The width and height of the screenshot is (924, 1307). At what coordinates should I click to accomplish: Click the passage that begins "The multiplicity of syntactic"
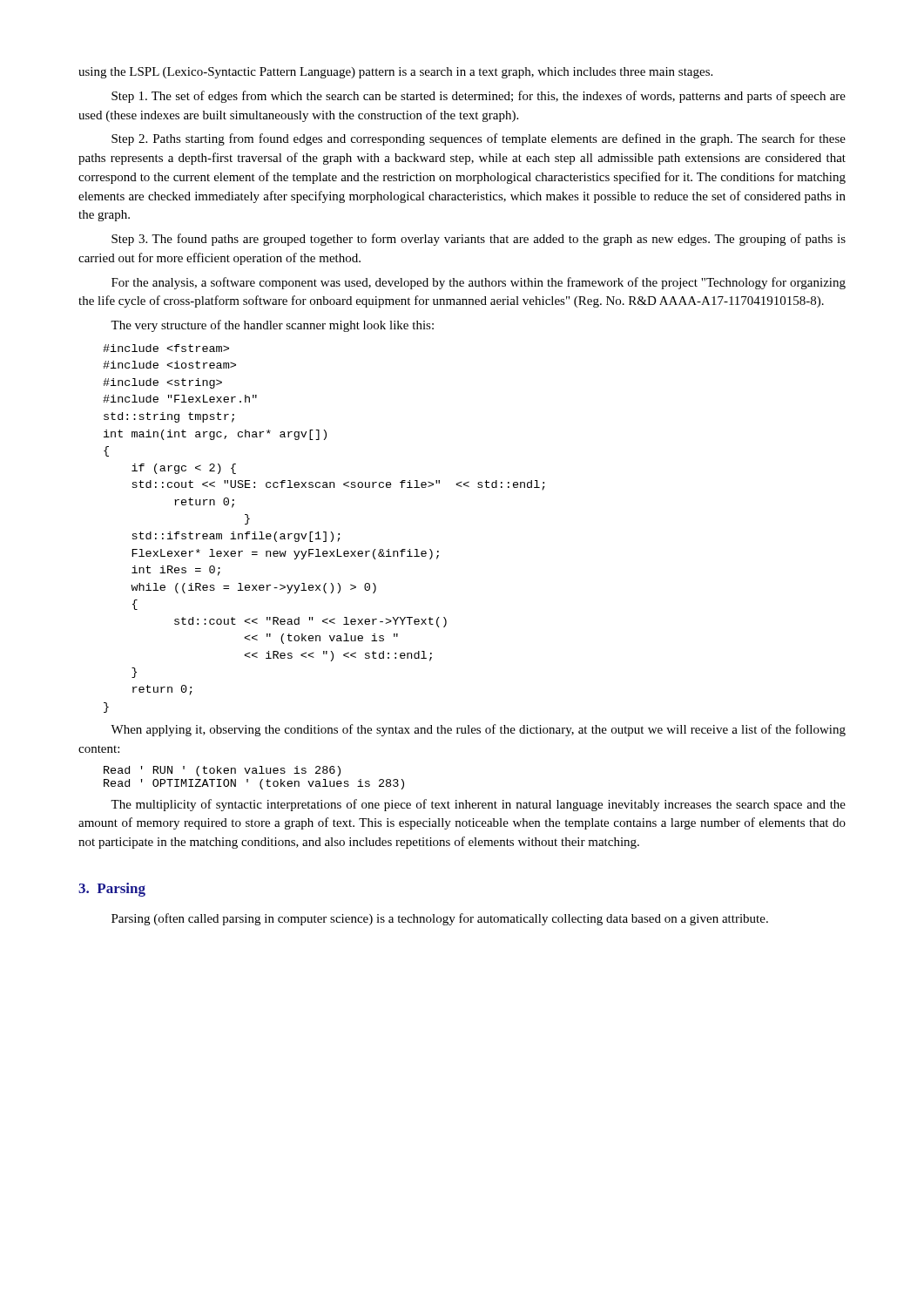coord(462,824)
